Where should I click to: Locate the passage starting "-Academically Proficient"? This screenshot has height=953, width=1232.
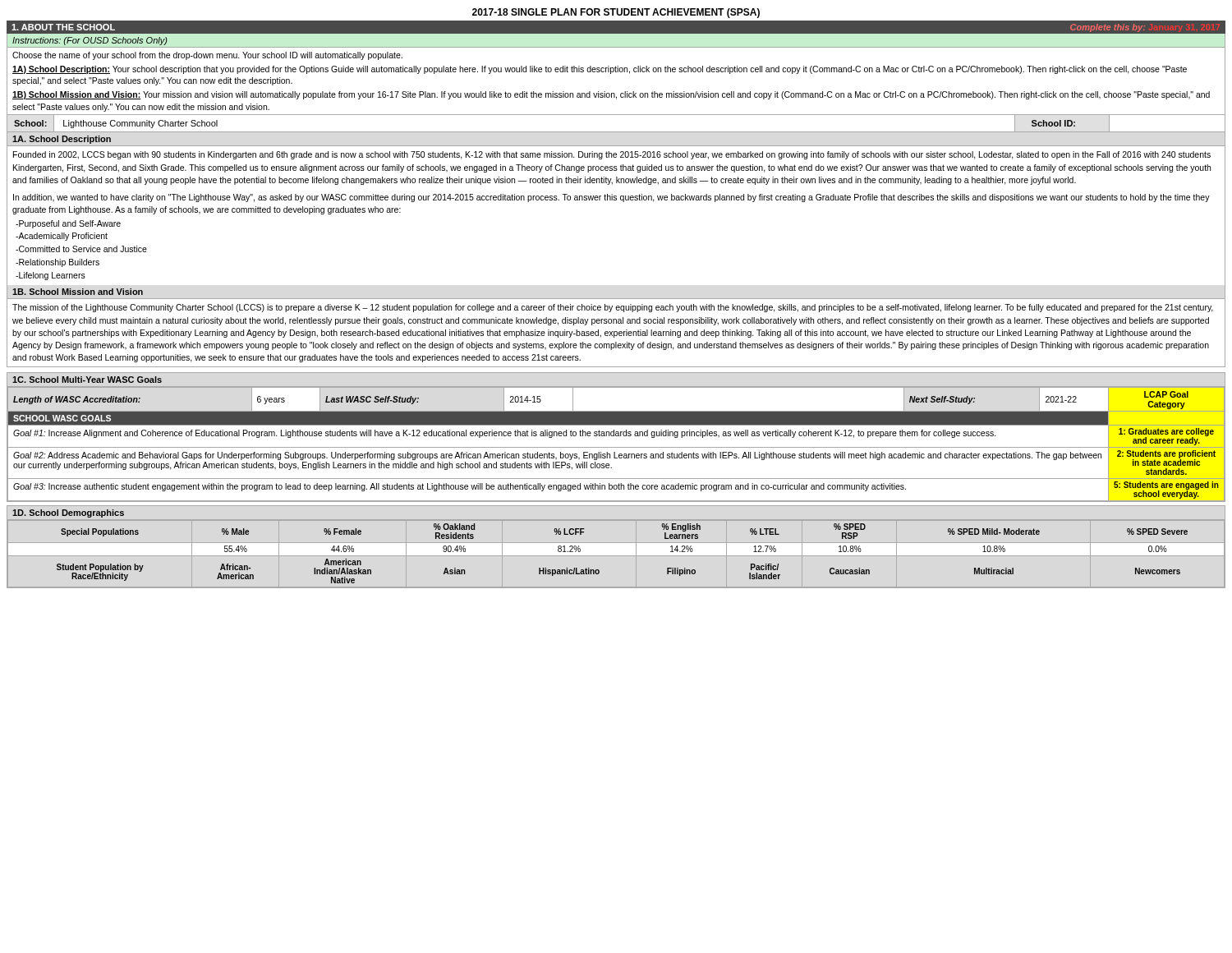[x=62, y=236]
